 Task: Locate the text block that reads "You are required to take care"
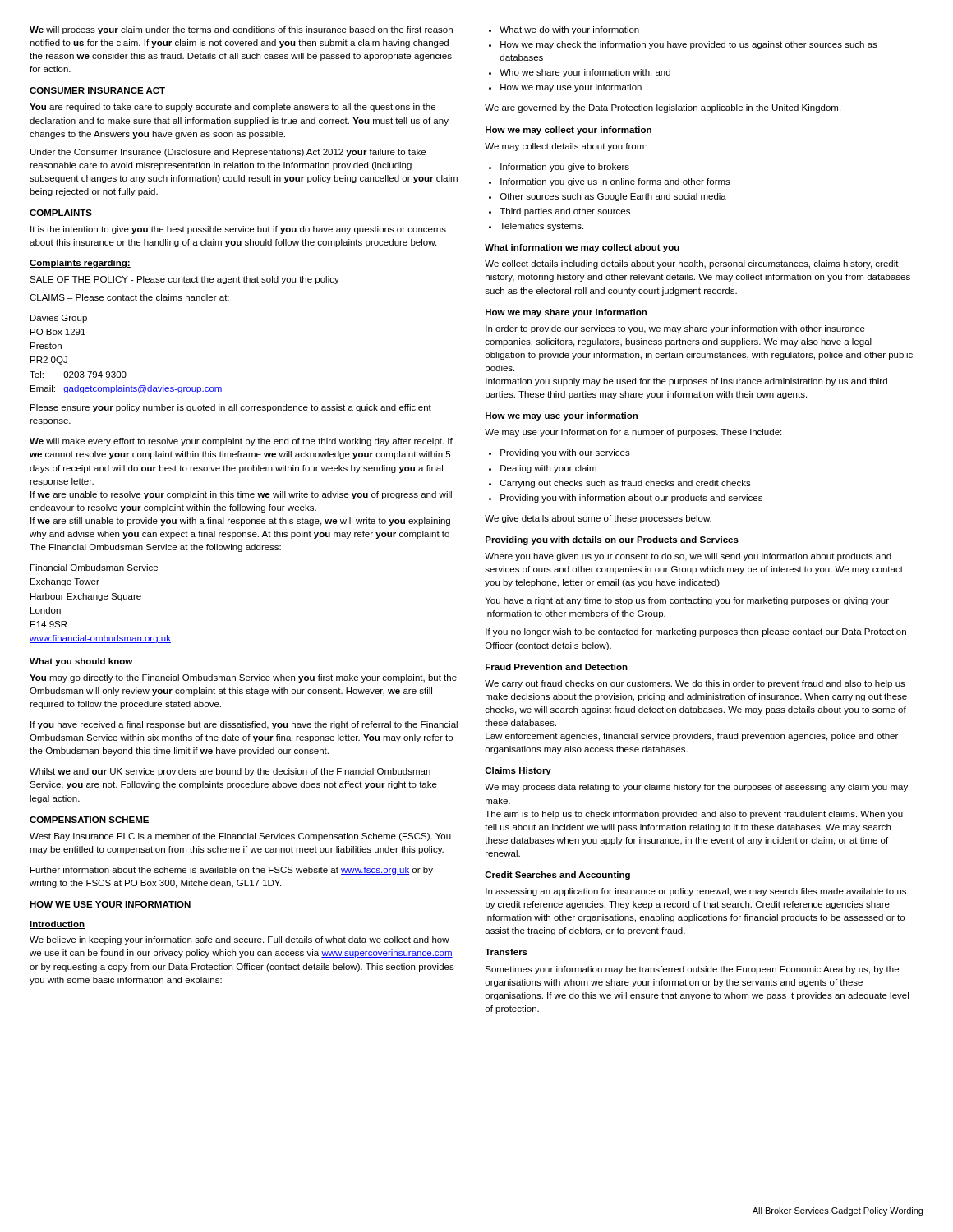pos(244,149)
